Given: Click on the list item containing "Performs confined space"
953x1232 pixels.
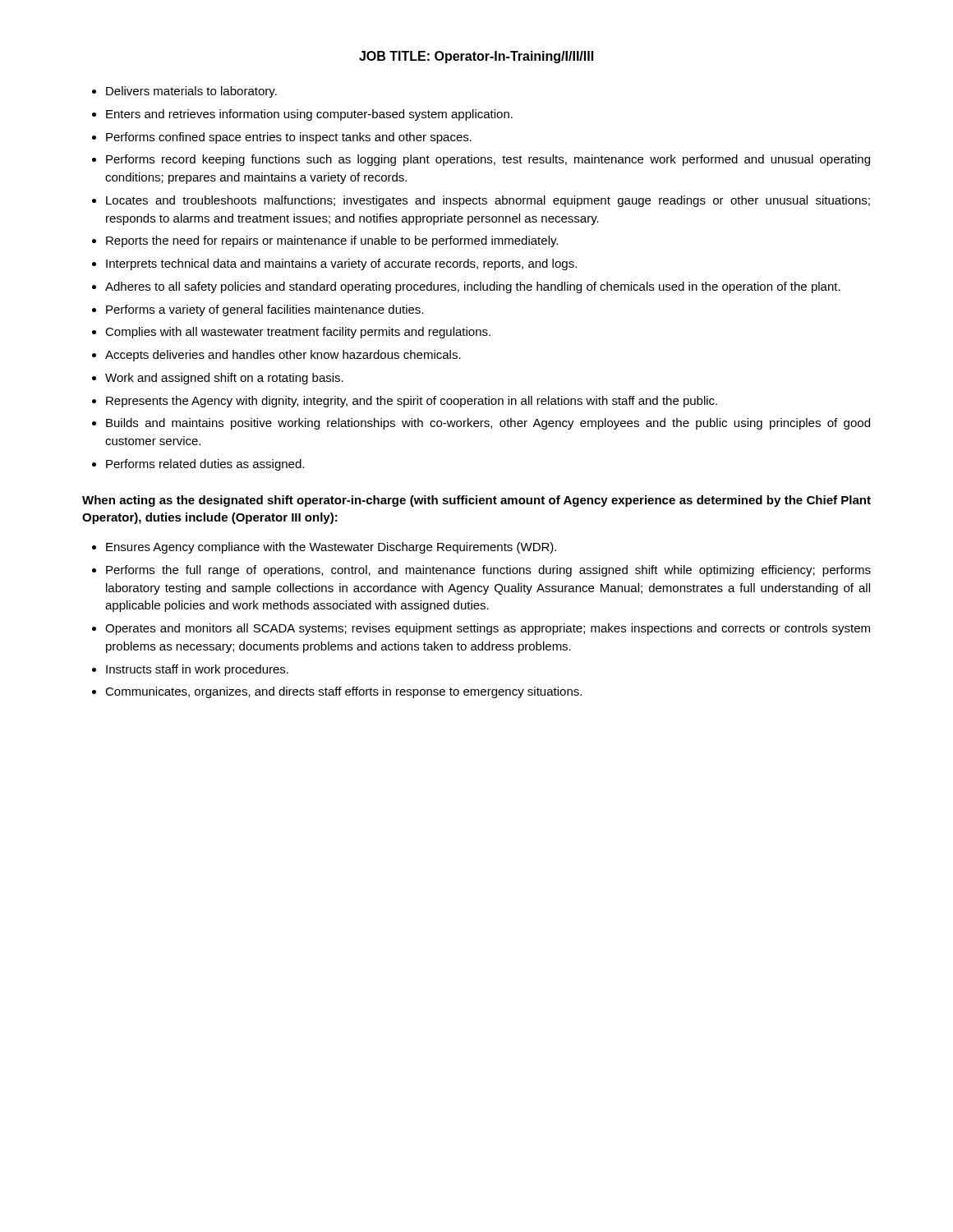Looking at the screenshot, I should pos(289,136).
